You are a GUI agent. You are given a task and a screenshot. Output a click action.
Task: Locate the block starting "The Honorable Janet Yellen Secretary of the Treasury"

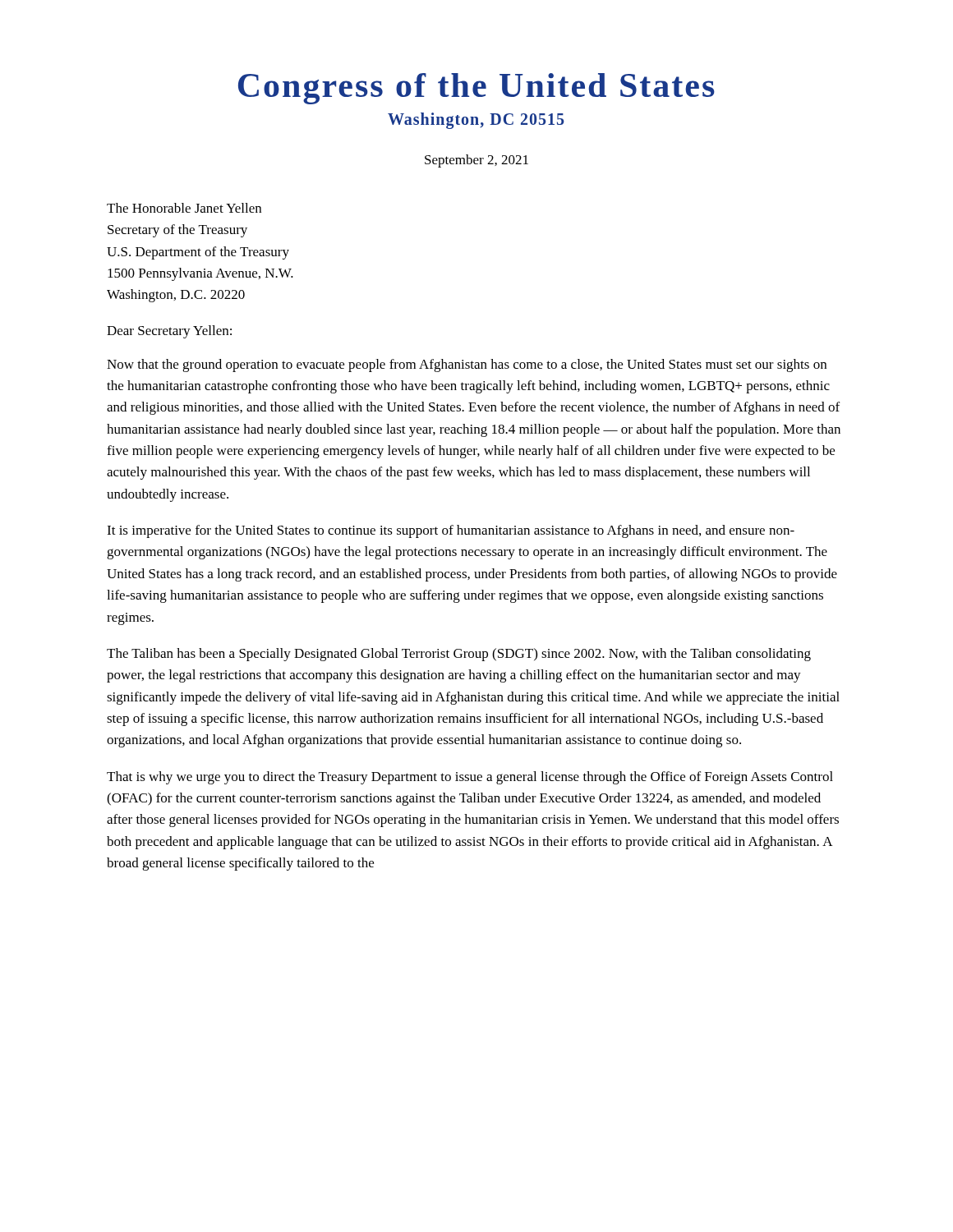200,252
